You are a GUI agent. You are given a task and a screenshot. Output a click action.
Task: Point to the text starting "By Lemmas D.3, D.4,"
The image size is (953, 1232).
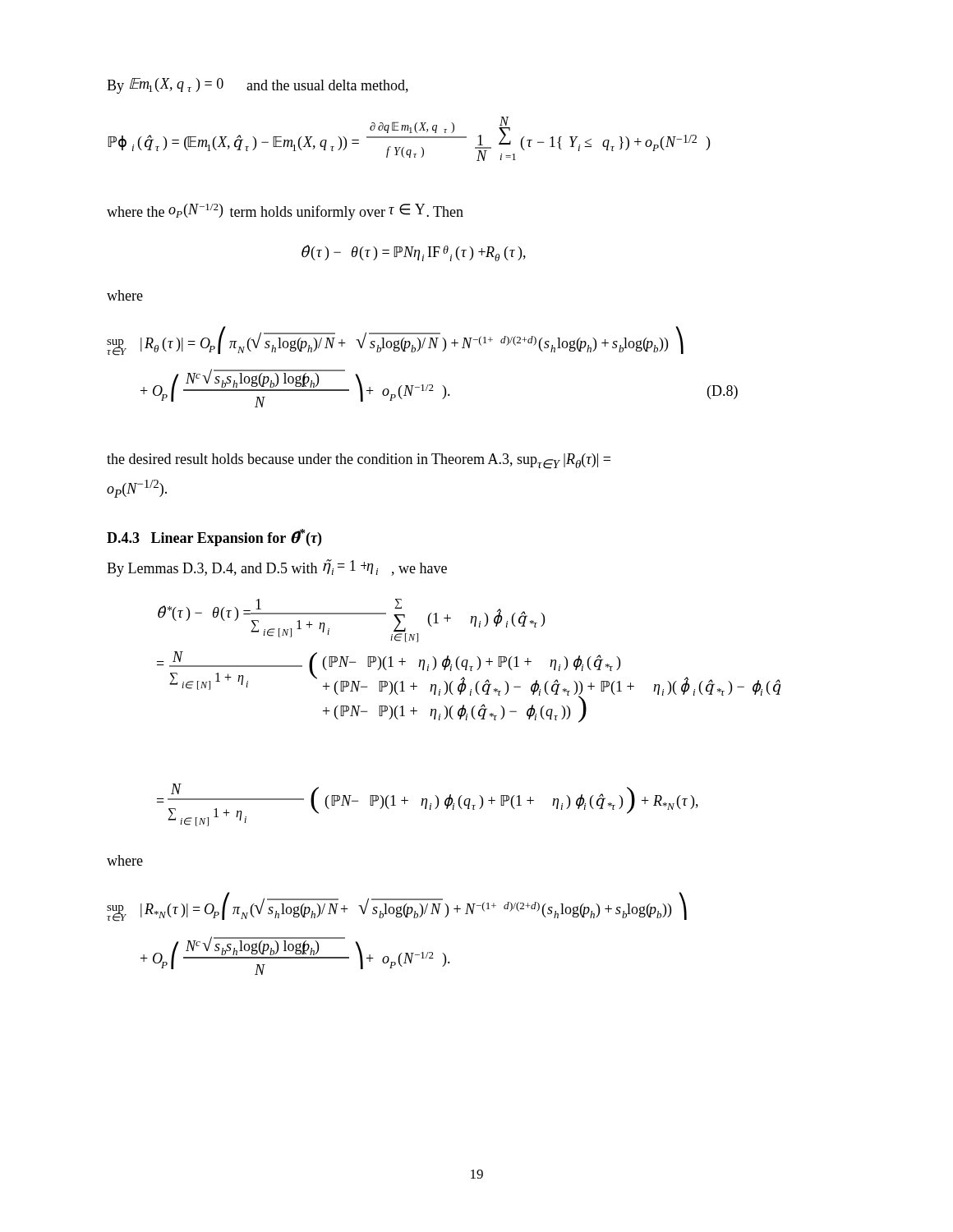coord(277,568)
